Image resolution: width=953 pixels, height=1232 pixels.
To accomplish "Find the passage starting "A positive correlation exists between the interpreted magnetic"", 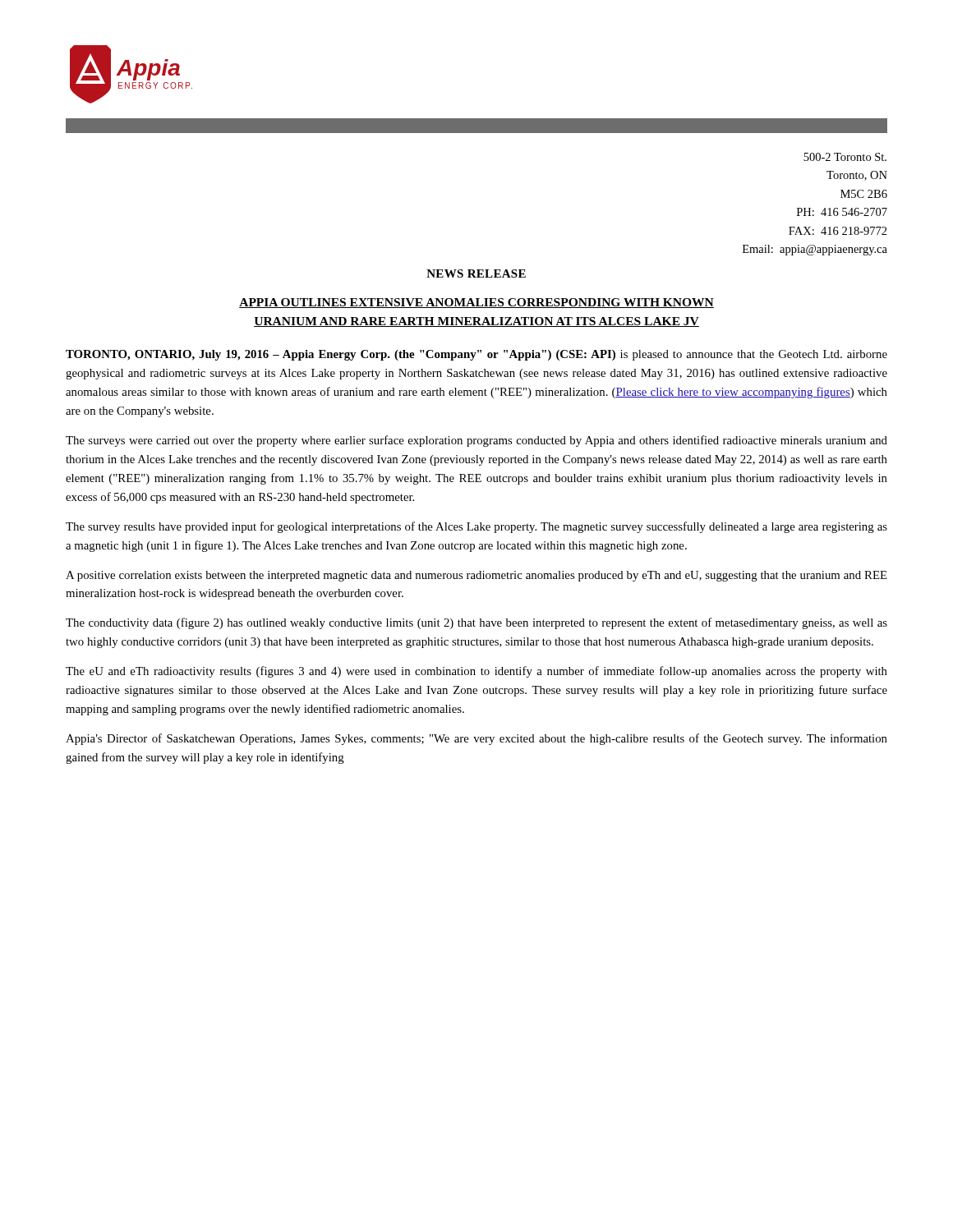I will [476, 584].
